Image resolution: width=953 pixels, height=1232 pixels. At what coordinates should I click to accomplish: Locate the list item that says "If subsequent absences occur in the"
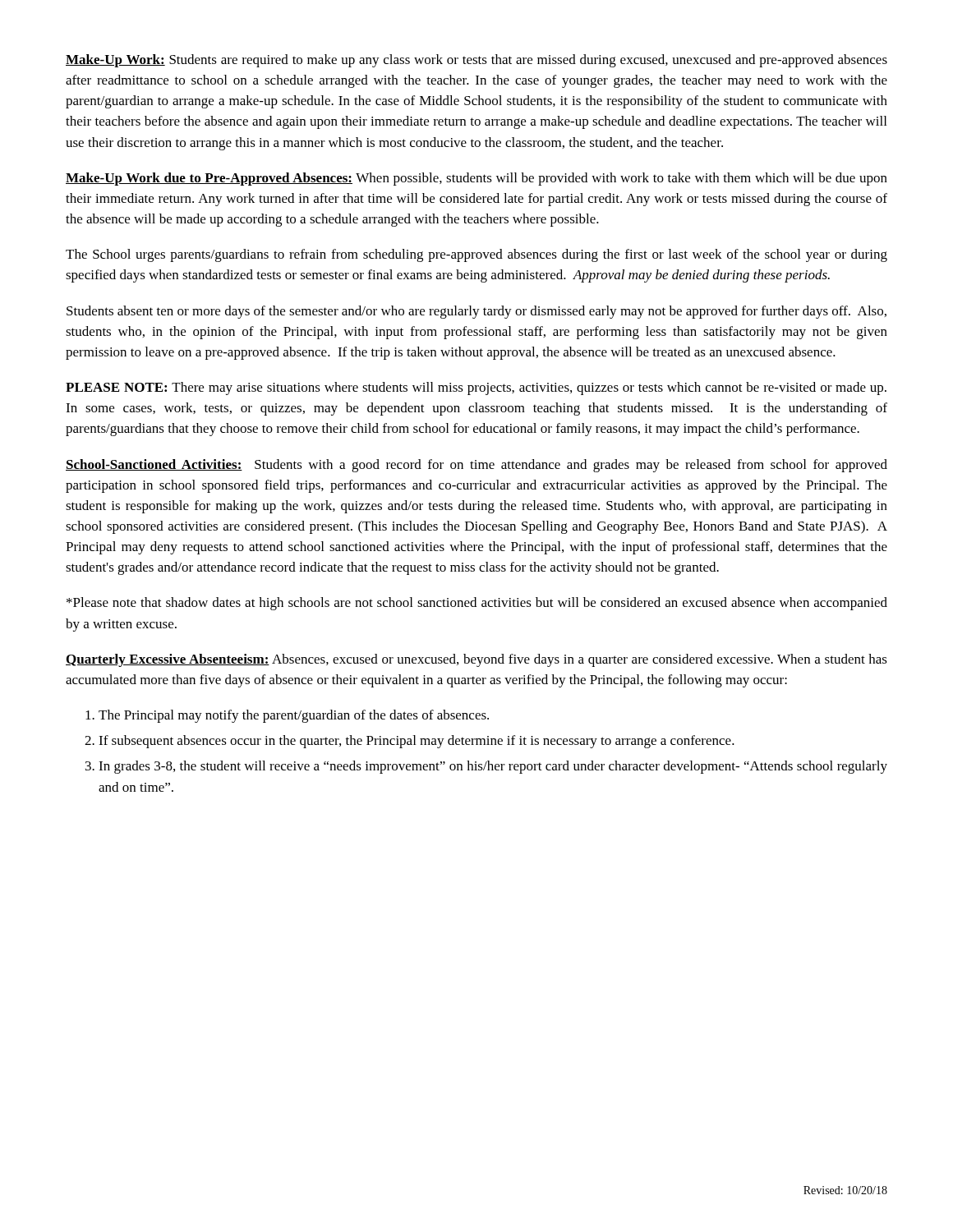click(x=417, y=741)
